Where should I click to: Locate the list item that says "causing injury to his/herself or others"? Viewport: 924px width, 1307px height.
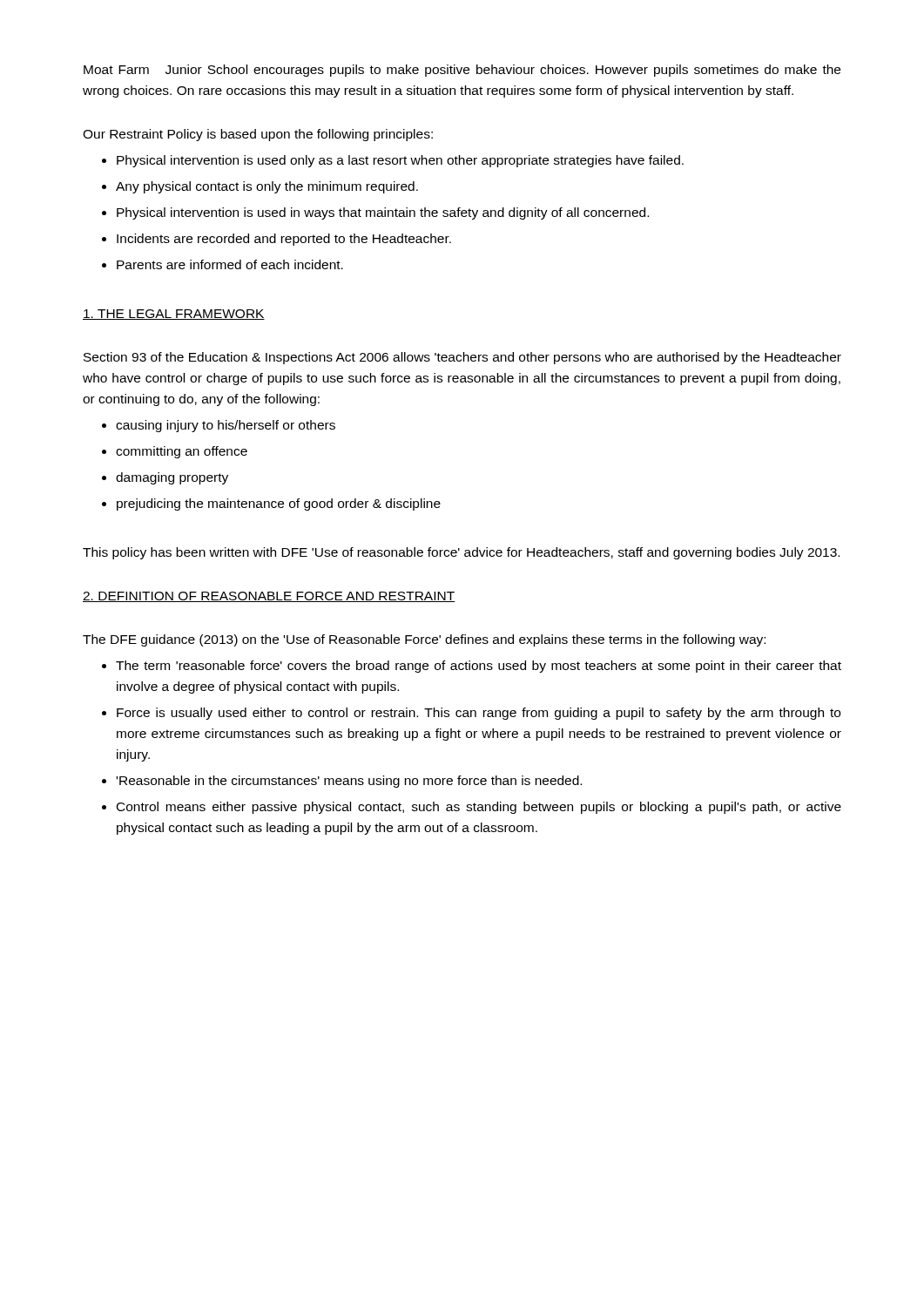click(219, 426)
